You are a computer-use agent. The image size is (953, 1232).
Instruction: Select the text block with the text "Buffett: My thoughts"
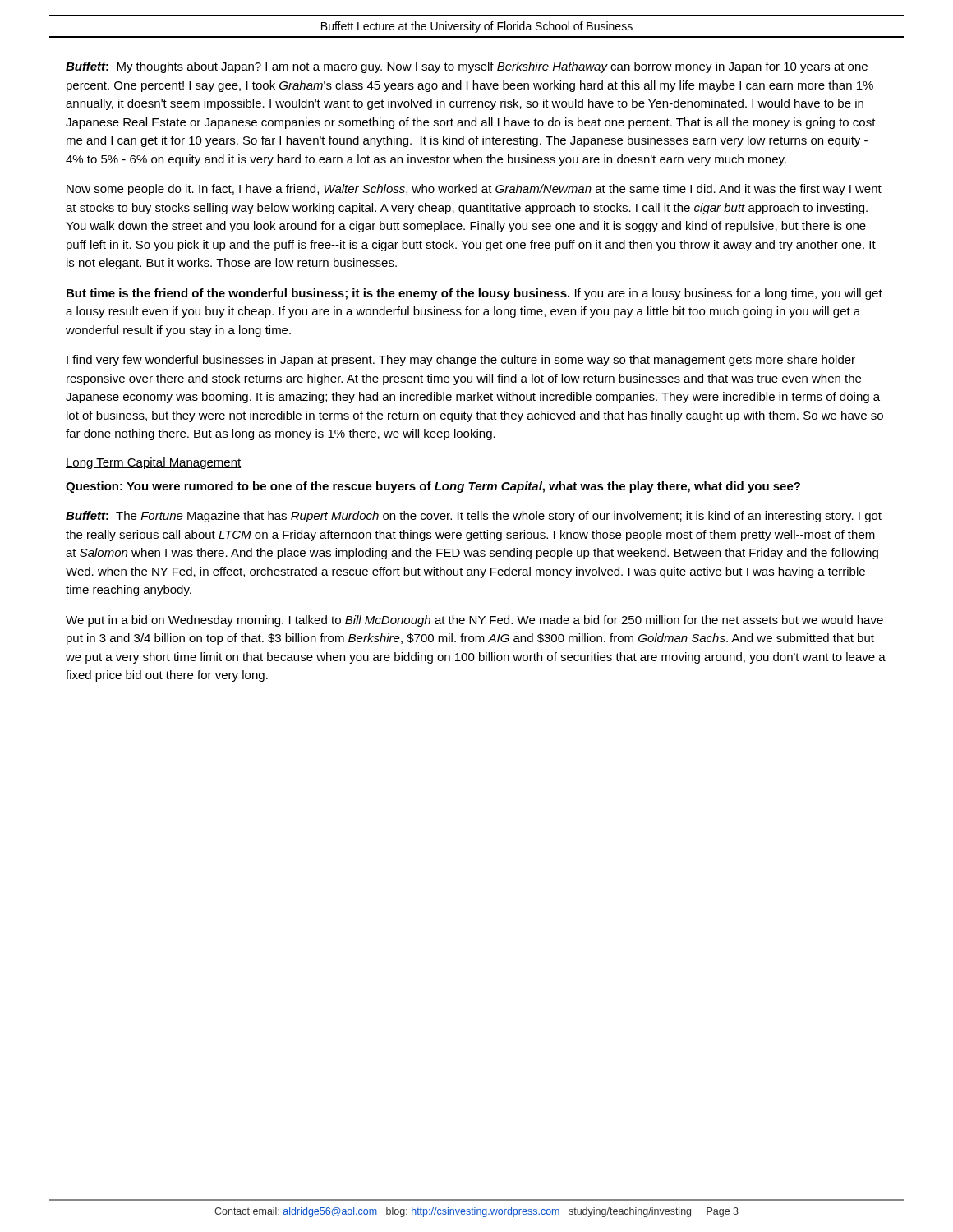(x=470, y=112)
